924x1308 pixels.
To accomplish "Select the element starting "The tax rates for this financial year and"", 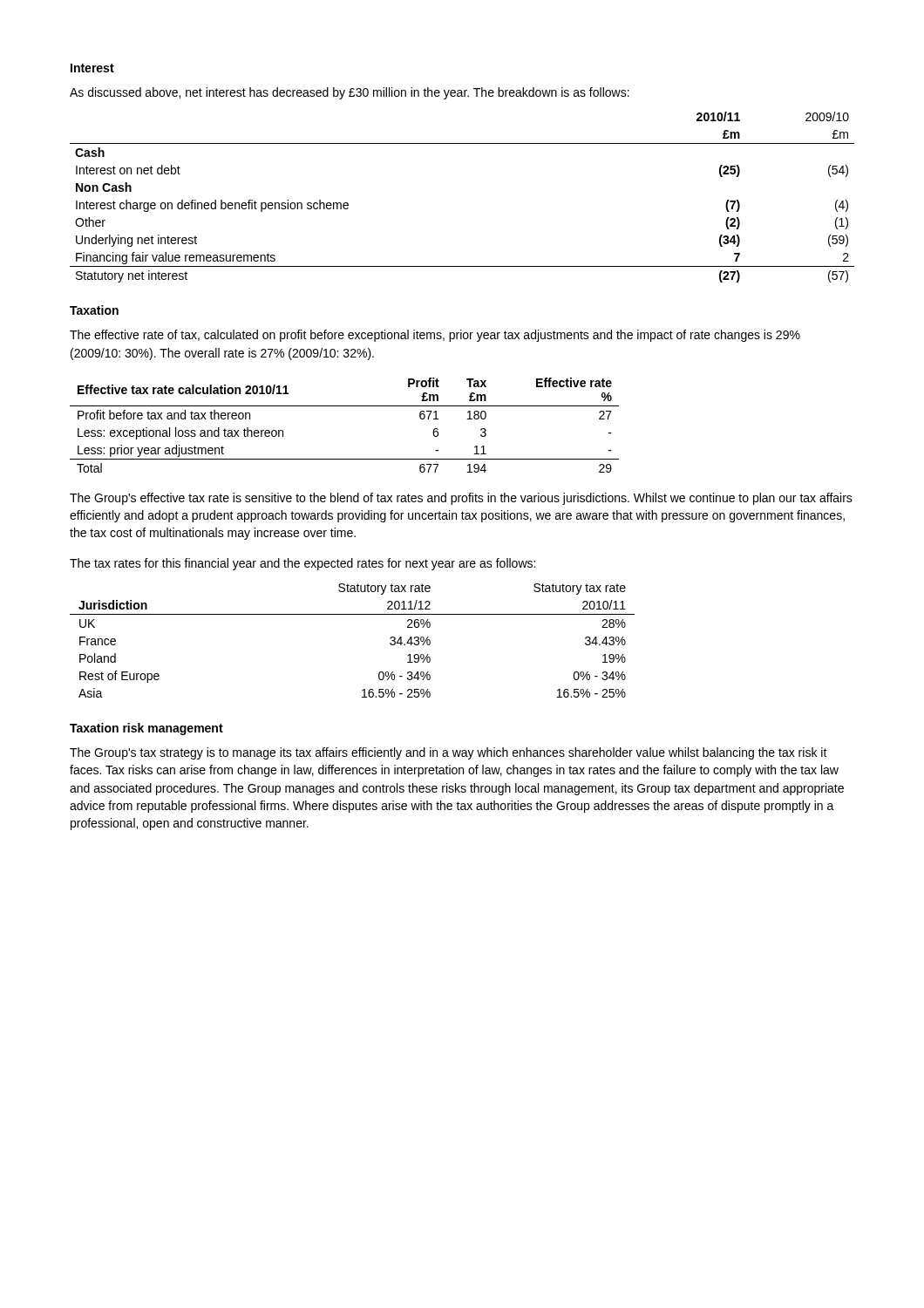I will pyautogui.click(x=303, y=563).
